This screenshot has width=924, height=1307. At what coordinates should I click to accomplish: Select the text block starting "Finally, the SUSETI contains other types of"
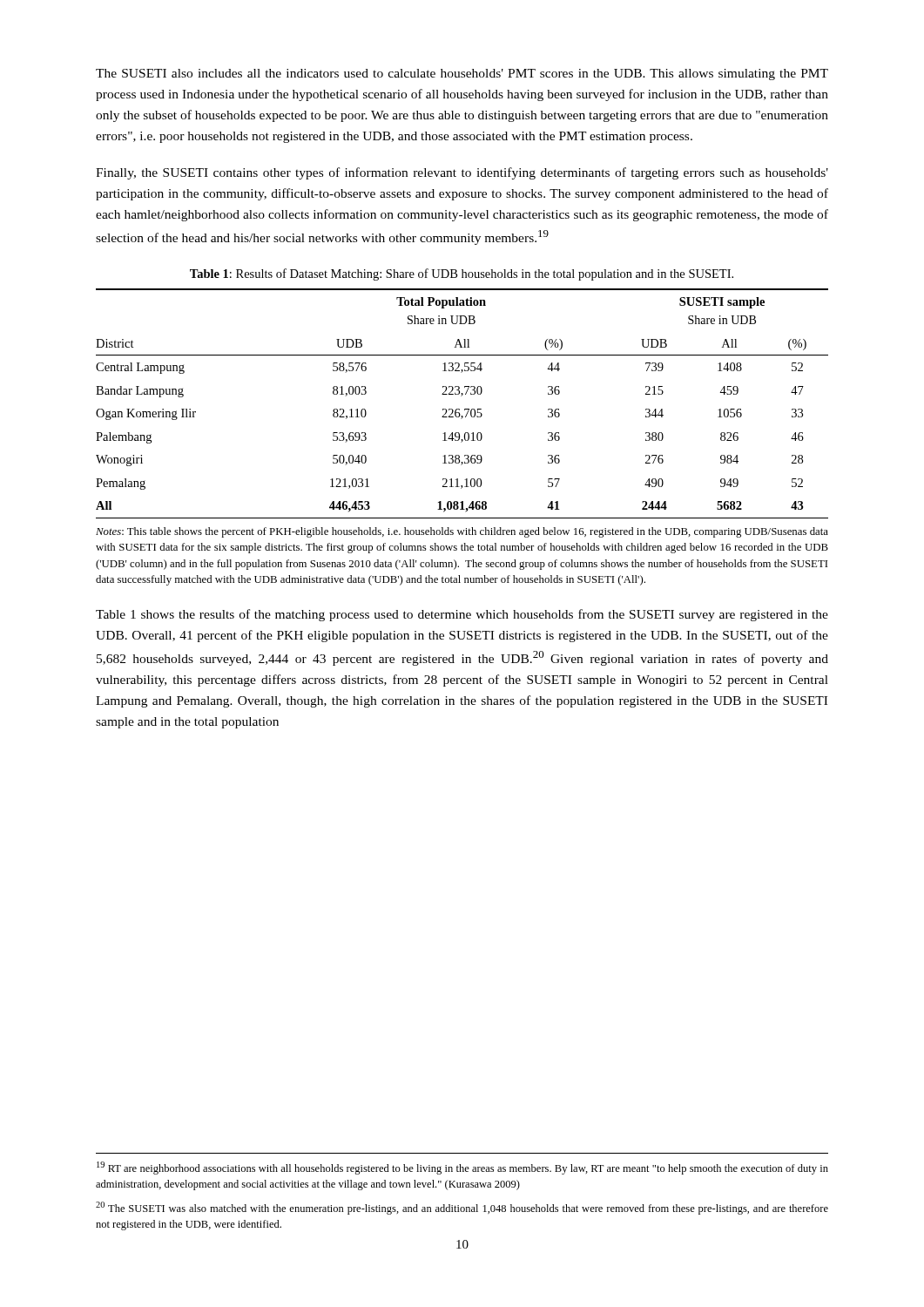point(462,205)
